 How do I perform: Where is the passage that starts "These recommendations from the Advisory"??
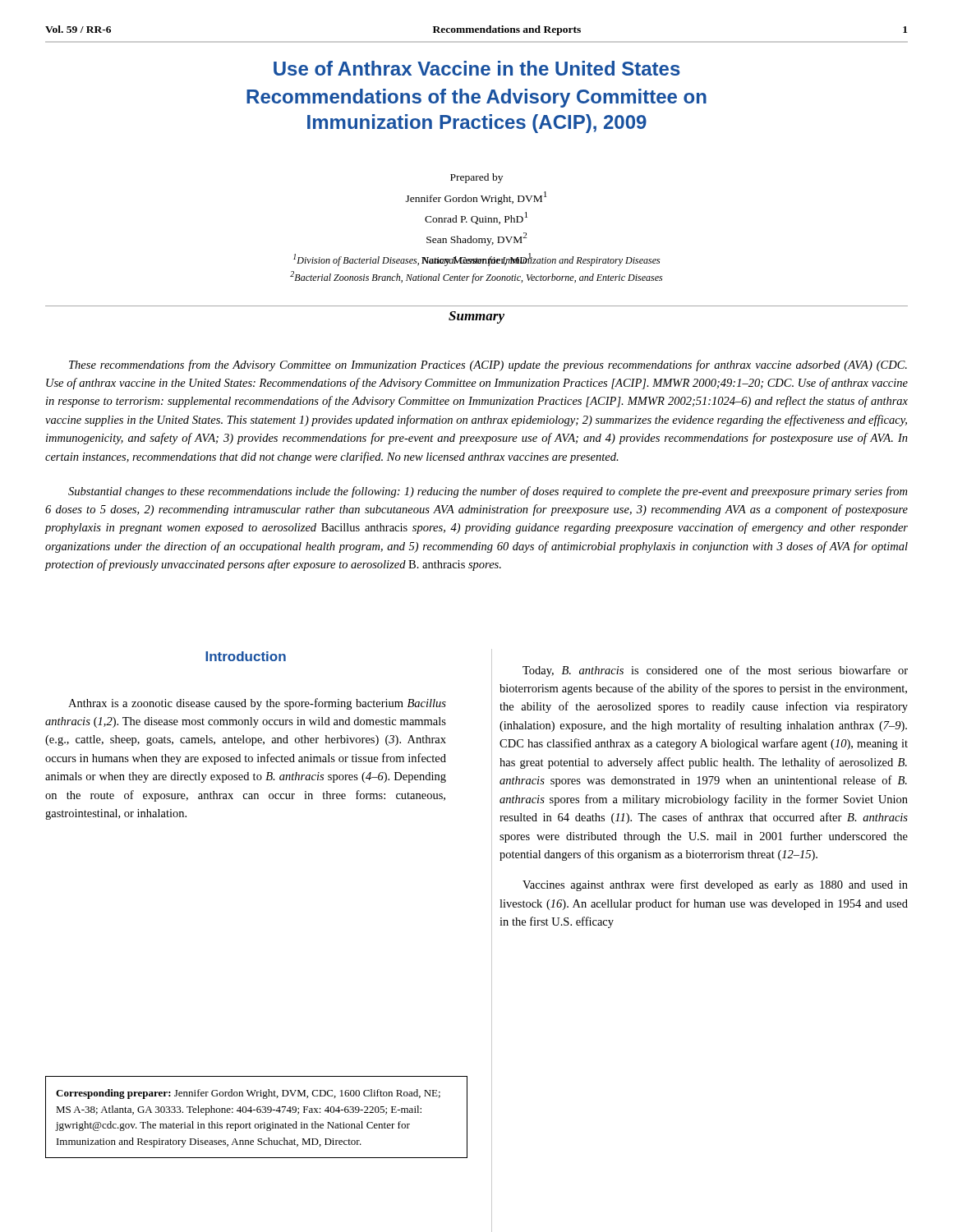click(x=476, y=411)
